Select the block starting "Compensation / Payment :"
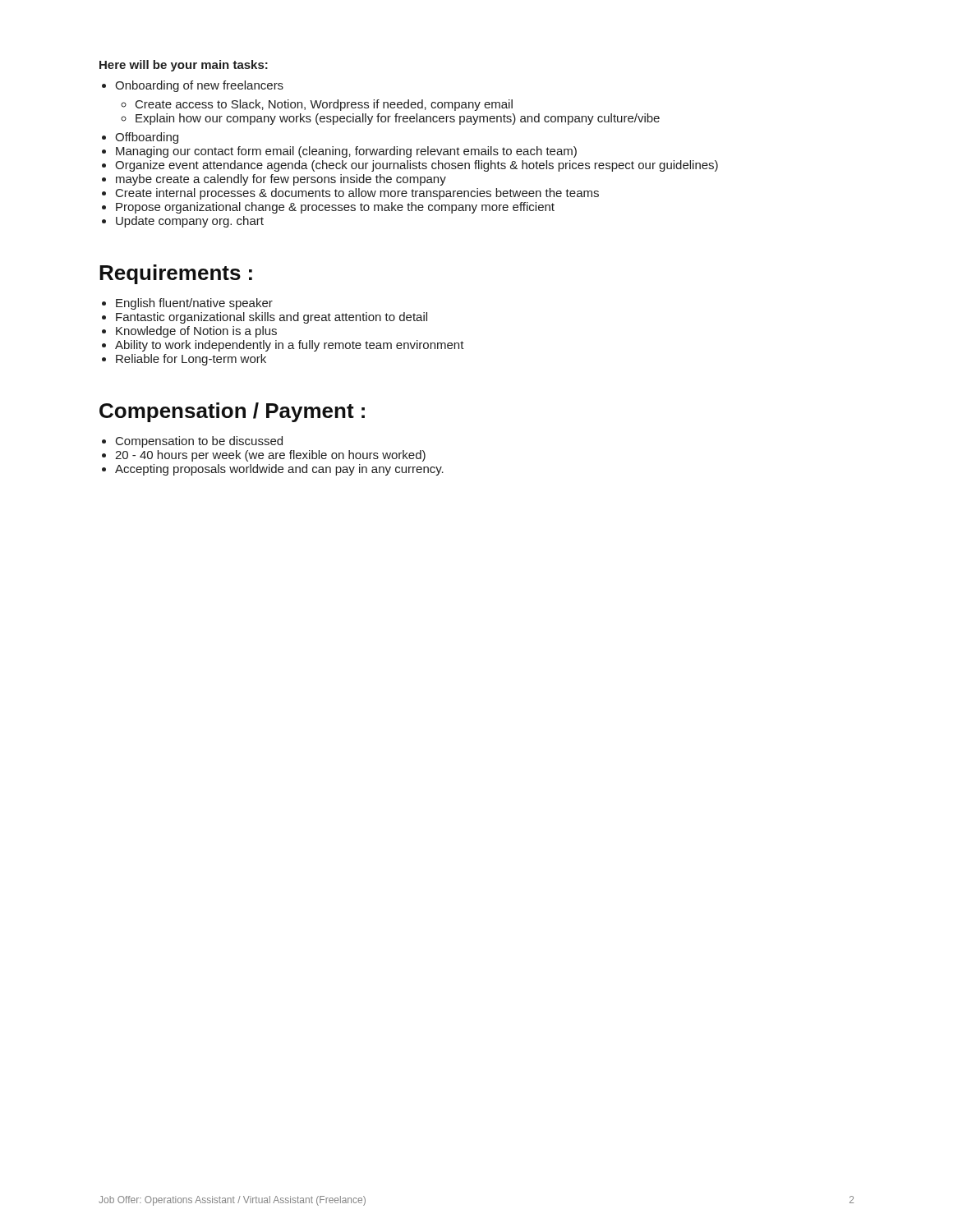This screenshot has width=953, height=1232. [233, 411]
